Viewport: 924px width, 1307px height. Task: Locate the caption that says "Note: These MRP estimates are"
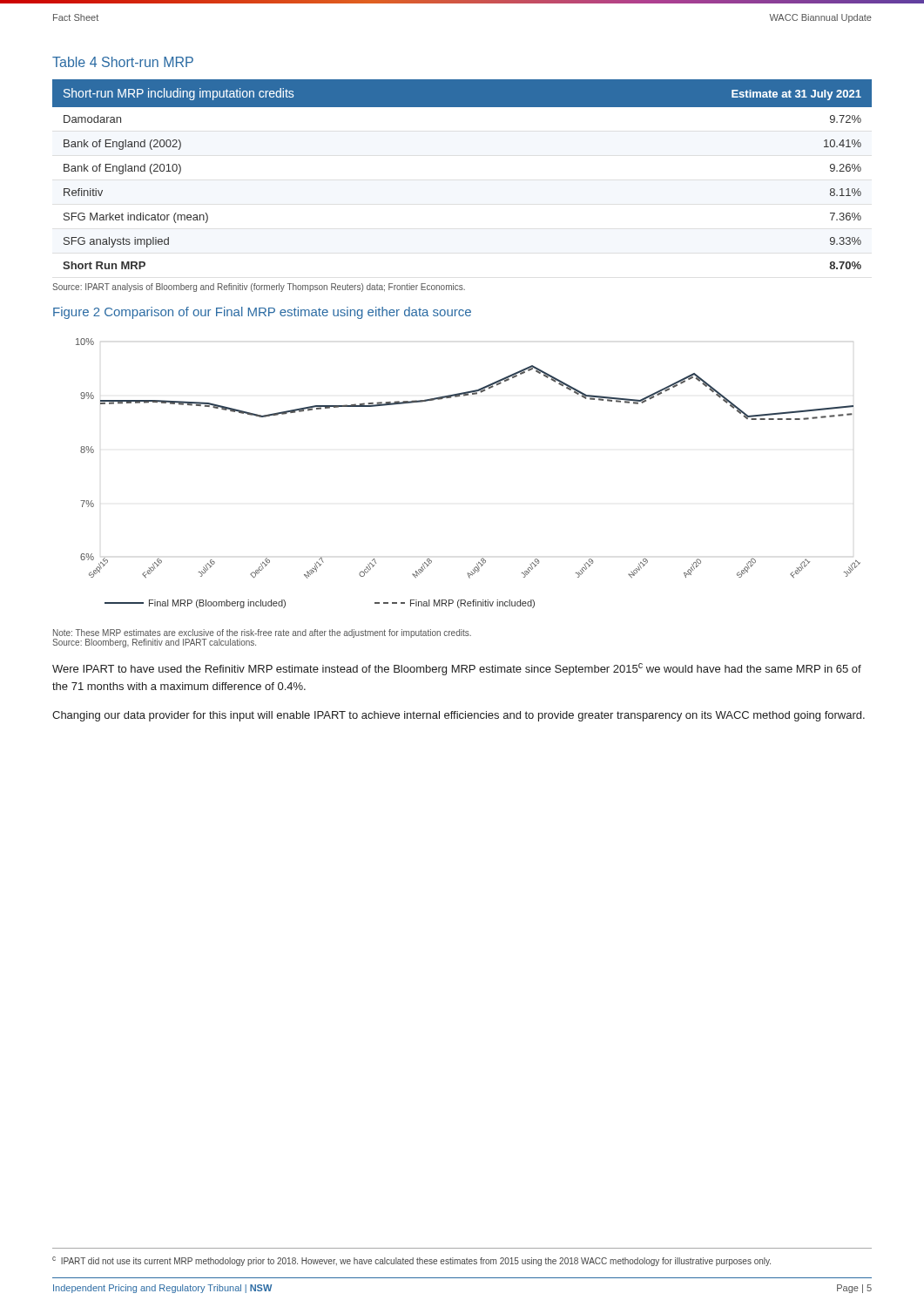point(262,638)
